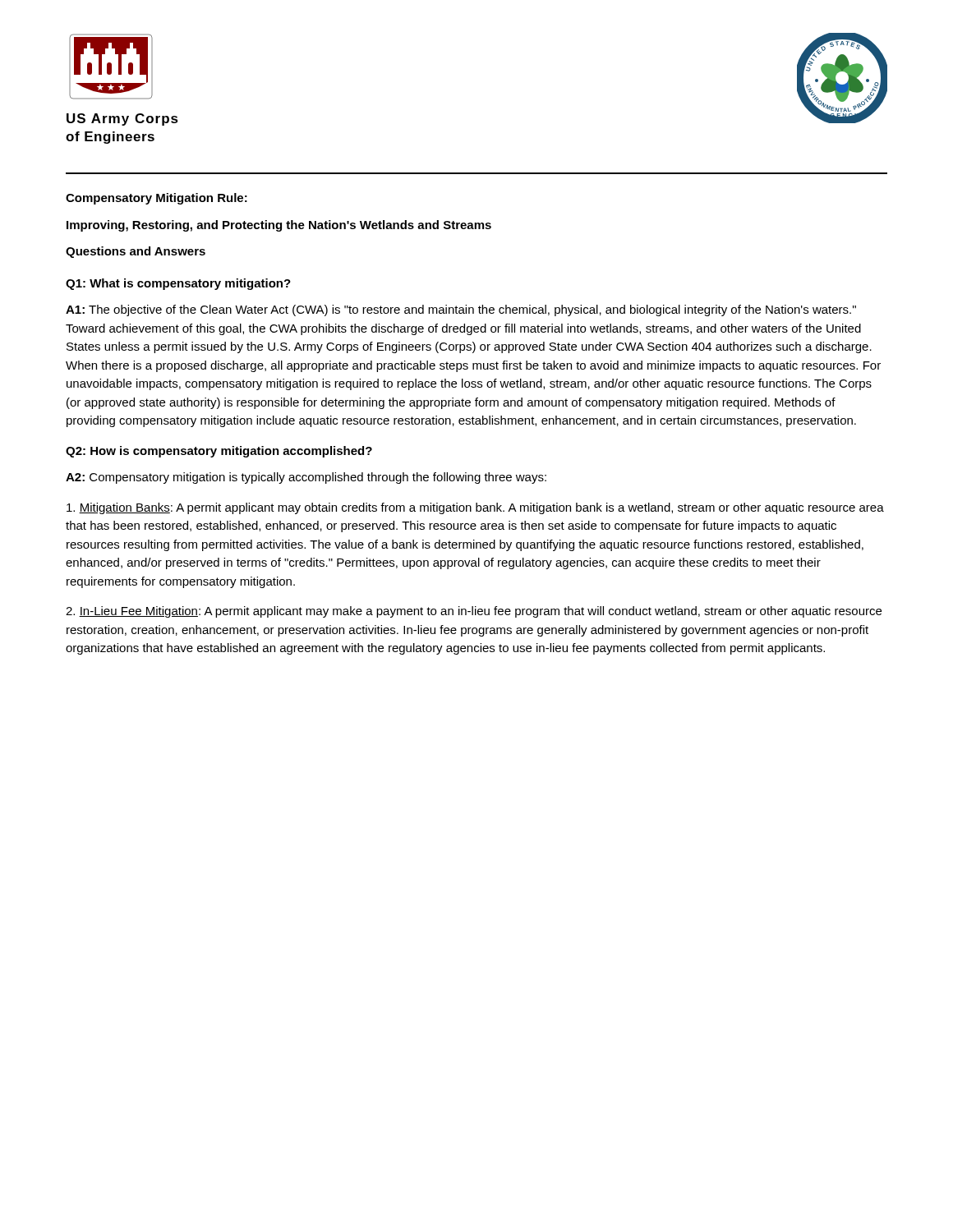The width and height of the screenshot is (953, 1232).
Task: Click on the section header containing "Q2: How is compensatory"
Action: [x=219, y=450]
